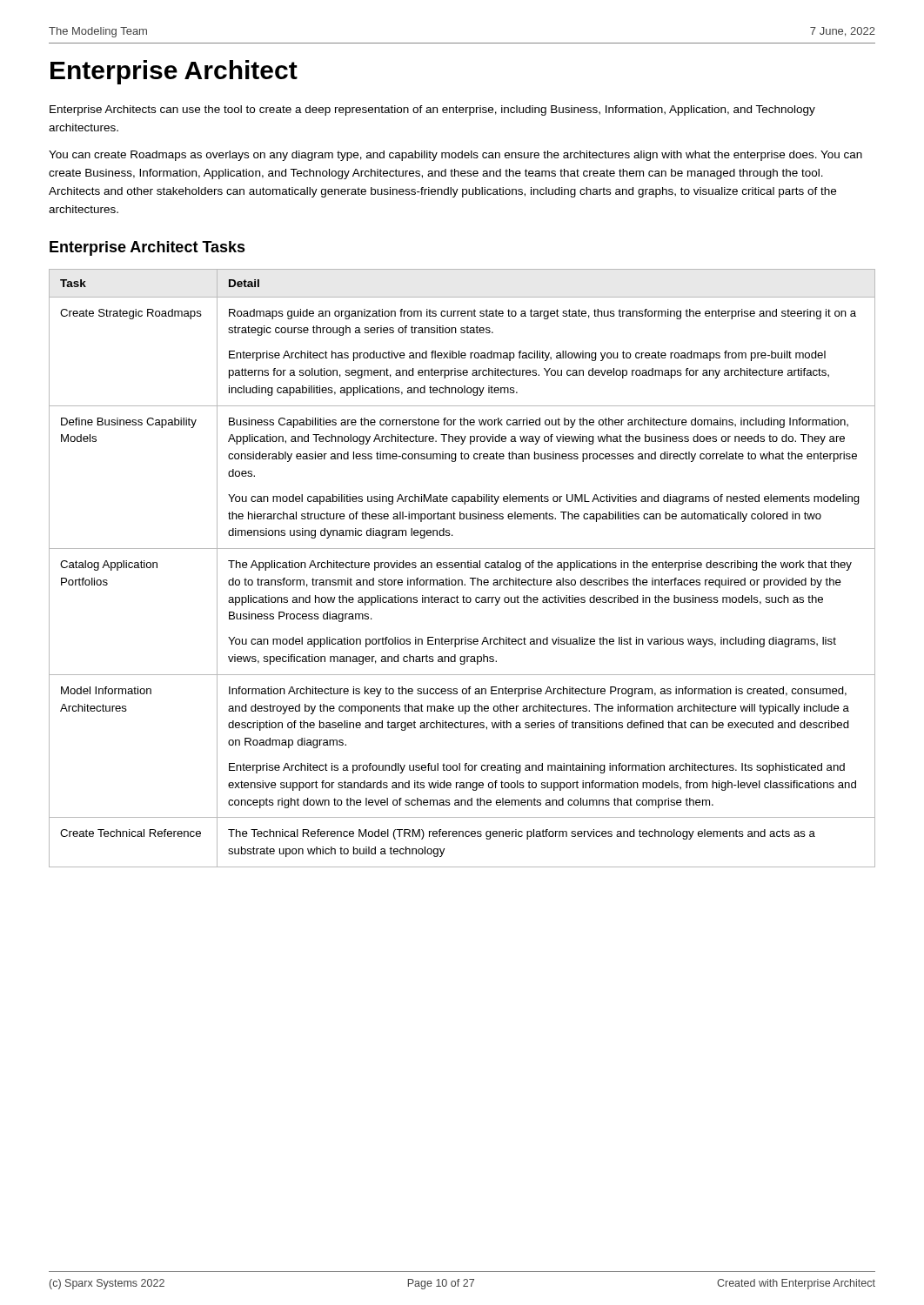The height and width of the screenshot is (1305, 924).
Task: Click on the region starting "Enterprise Architect Tasks"
Action: coord(147,247)
